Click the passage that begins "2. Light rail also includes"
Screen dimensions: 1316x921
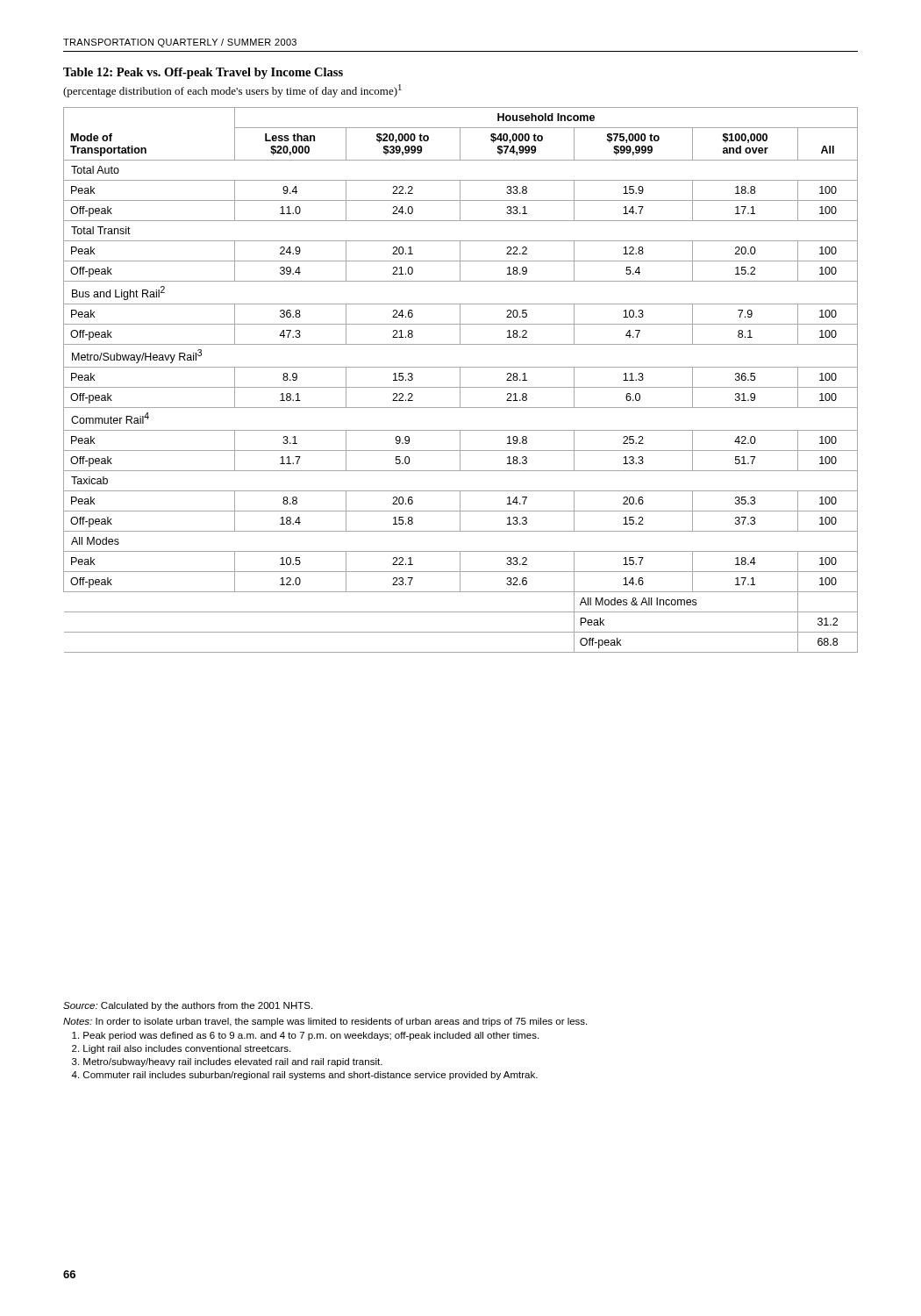177,1048
